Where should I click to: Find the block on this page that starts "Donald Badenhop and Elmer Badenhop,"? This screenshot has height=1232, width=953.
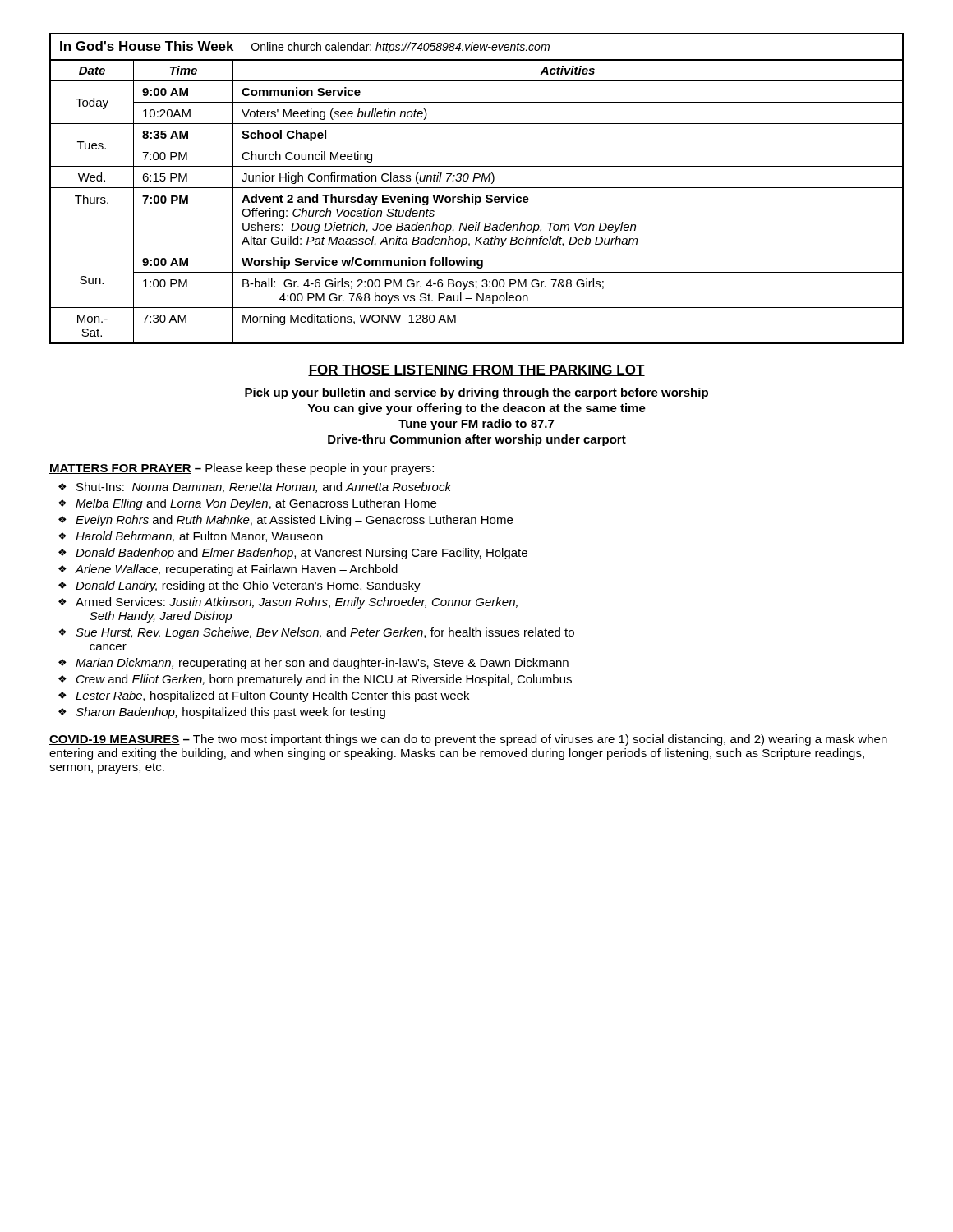[302, 552]
